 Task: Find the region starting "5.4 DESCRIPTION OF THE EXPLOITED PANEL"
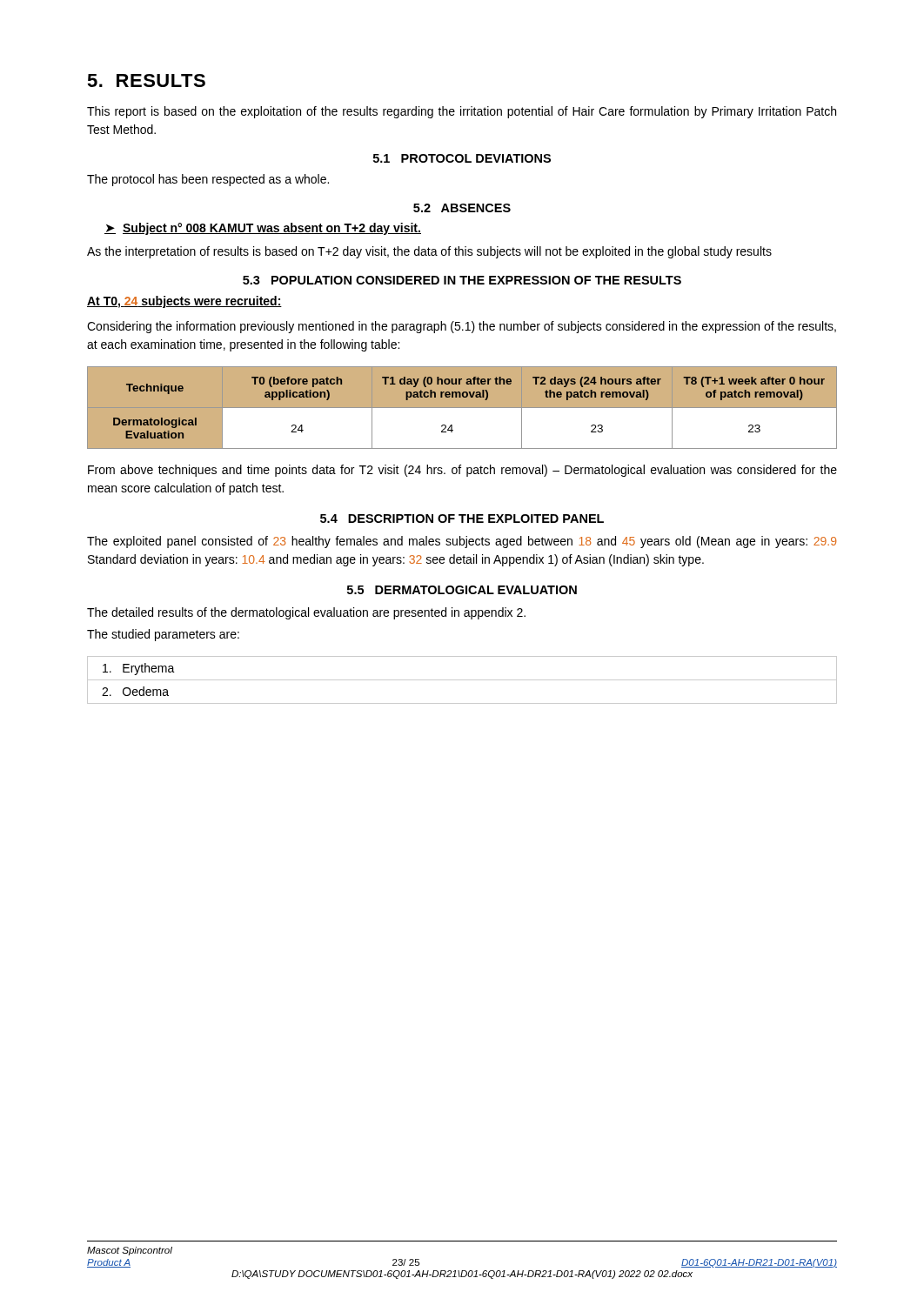(462, 519)
